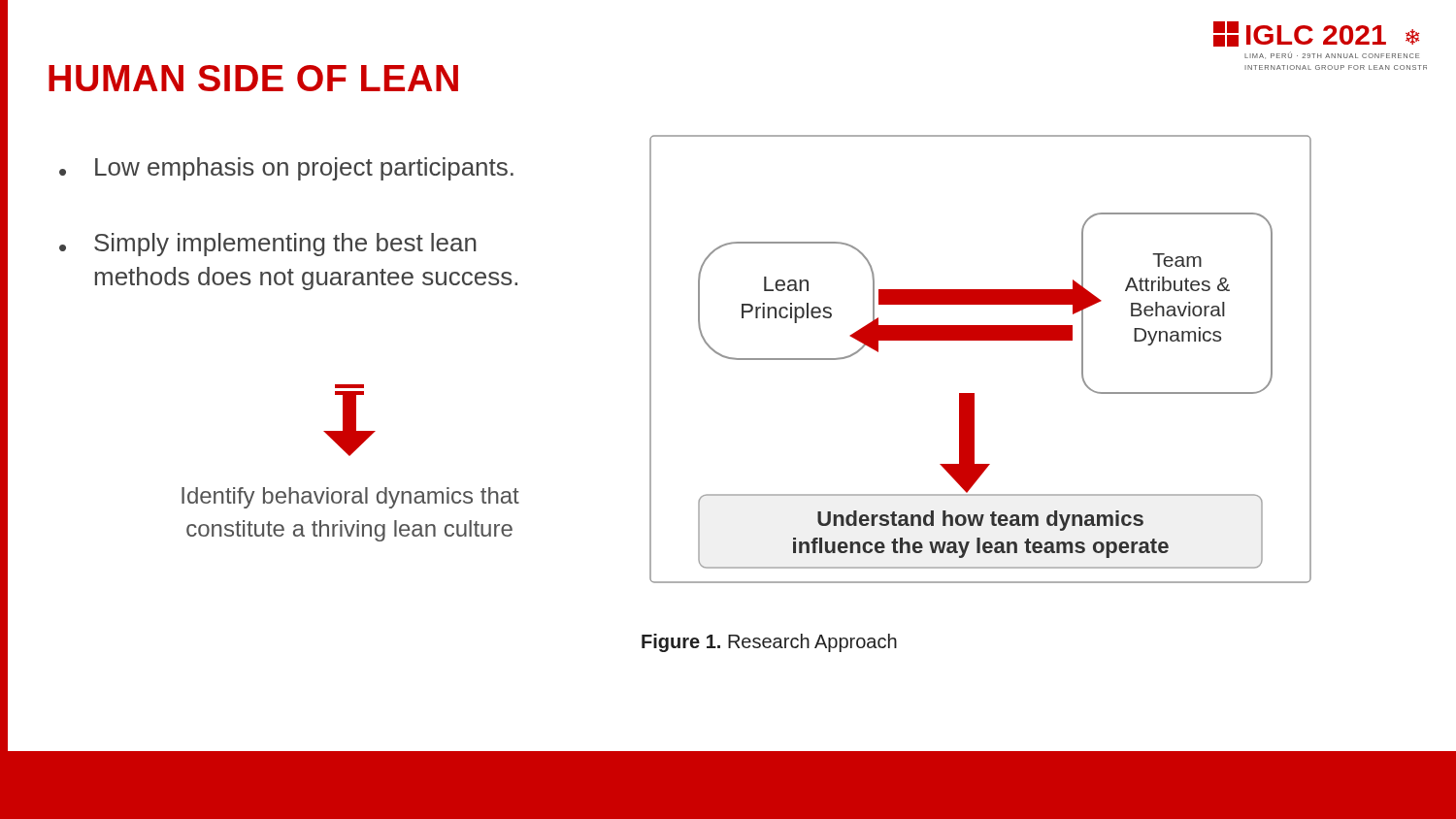This screenshot has width=1456, height=819.
Task: Select the caption that says "Figure 1. Research Approach"
Action: (x=769, y=641)
